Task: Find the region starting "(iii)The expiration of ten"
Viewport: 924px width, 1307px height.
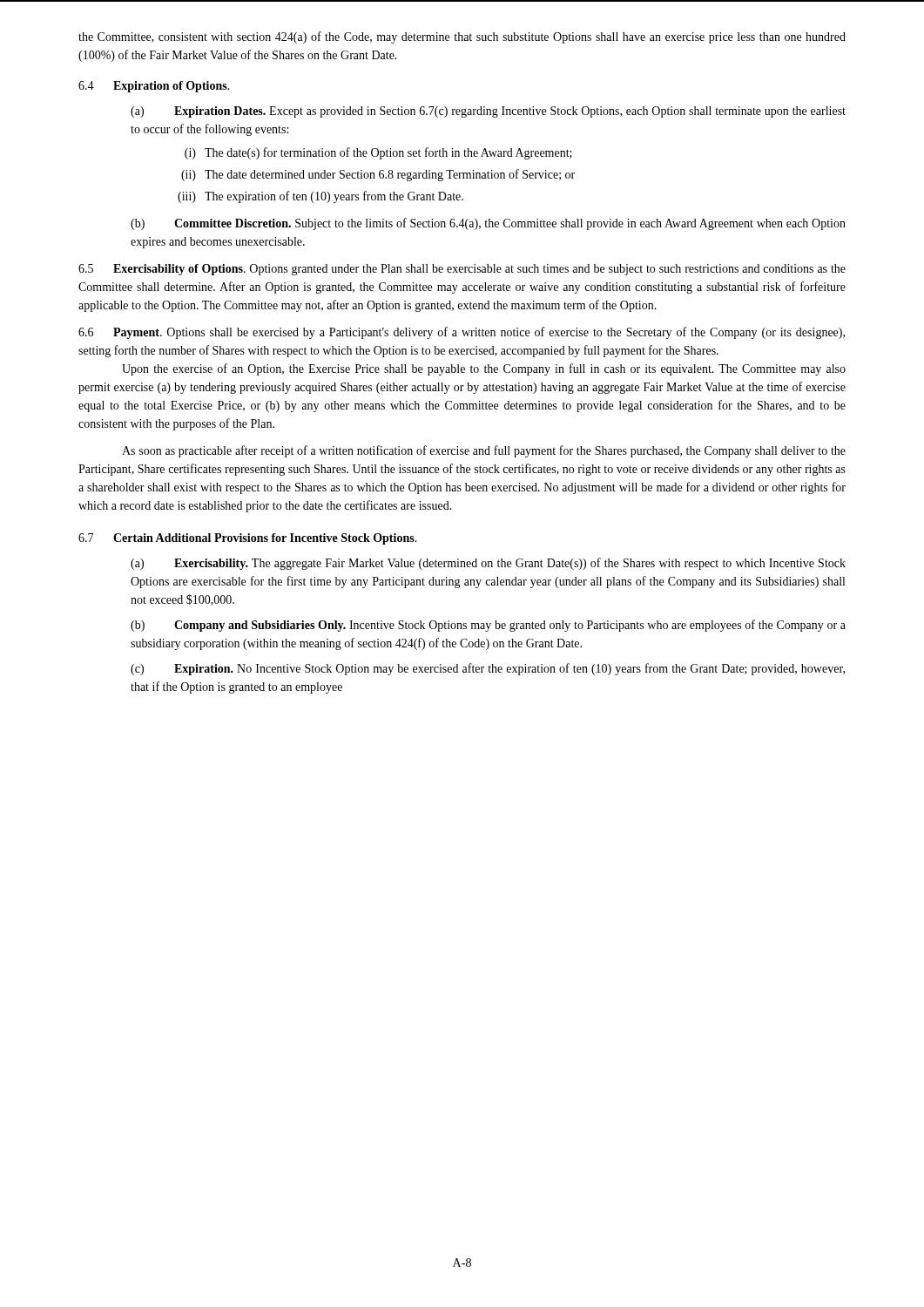Action: pyautogui.click(x=310, y=196)
